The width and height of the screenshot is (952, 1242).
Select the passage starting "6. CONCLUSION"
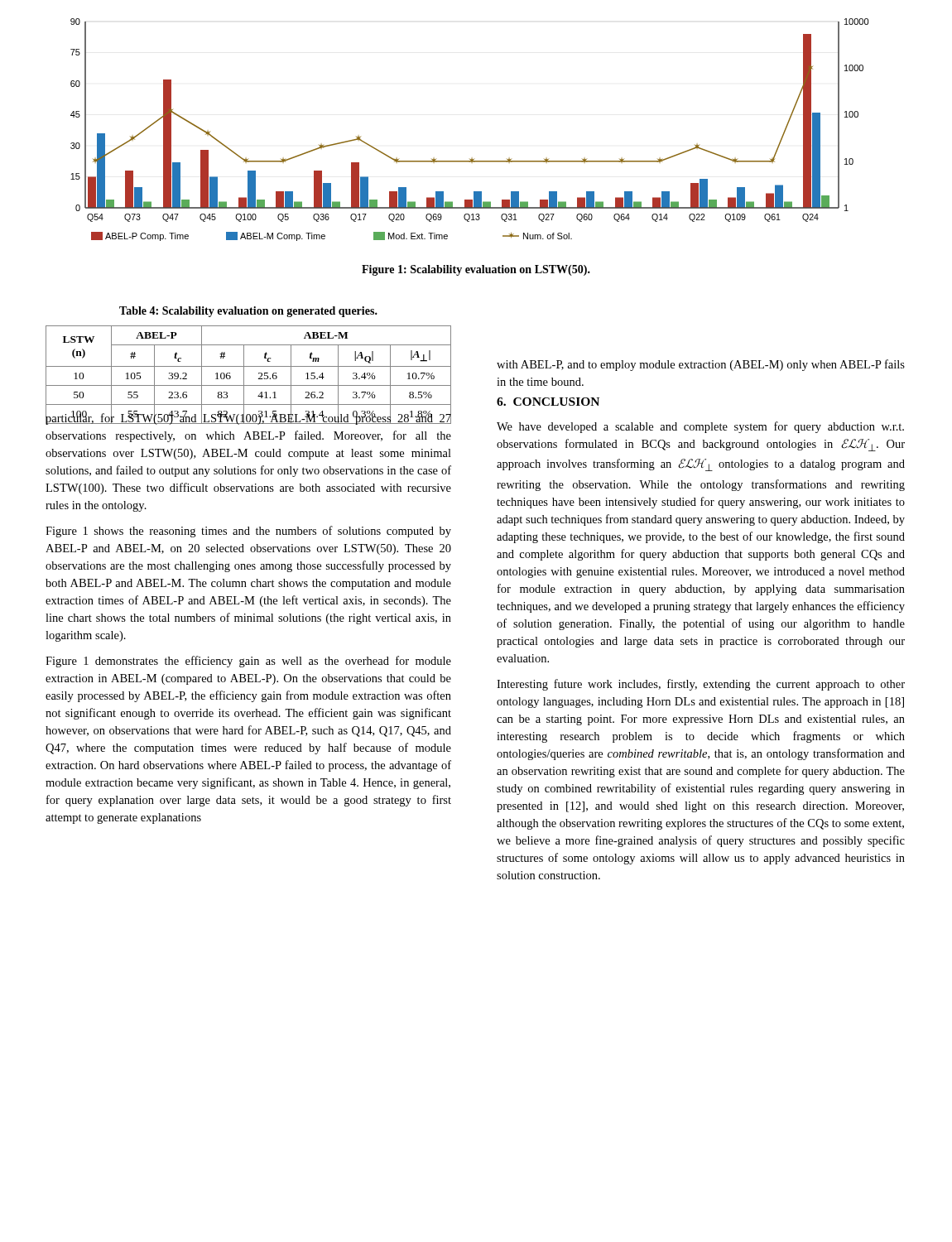(x=548, y=401)
